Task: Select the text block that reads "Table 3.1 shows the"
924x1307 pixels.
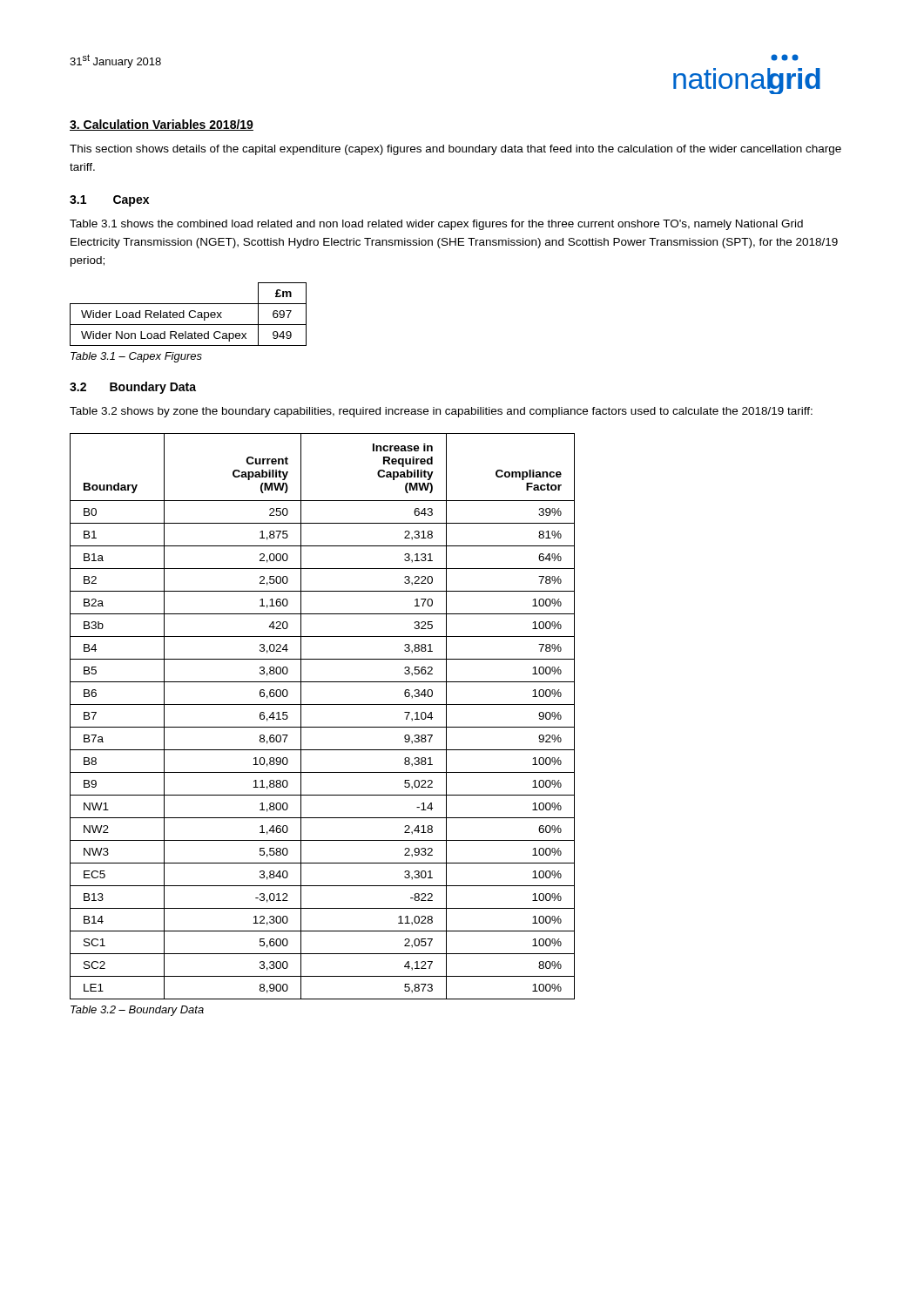Action: coord(454,242)
